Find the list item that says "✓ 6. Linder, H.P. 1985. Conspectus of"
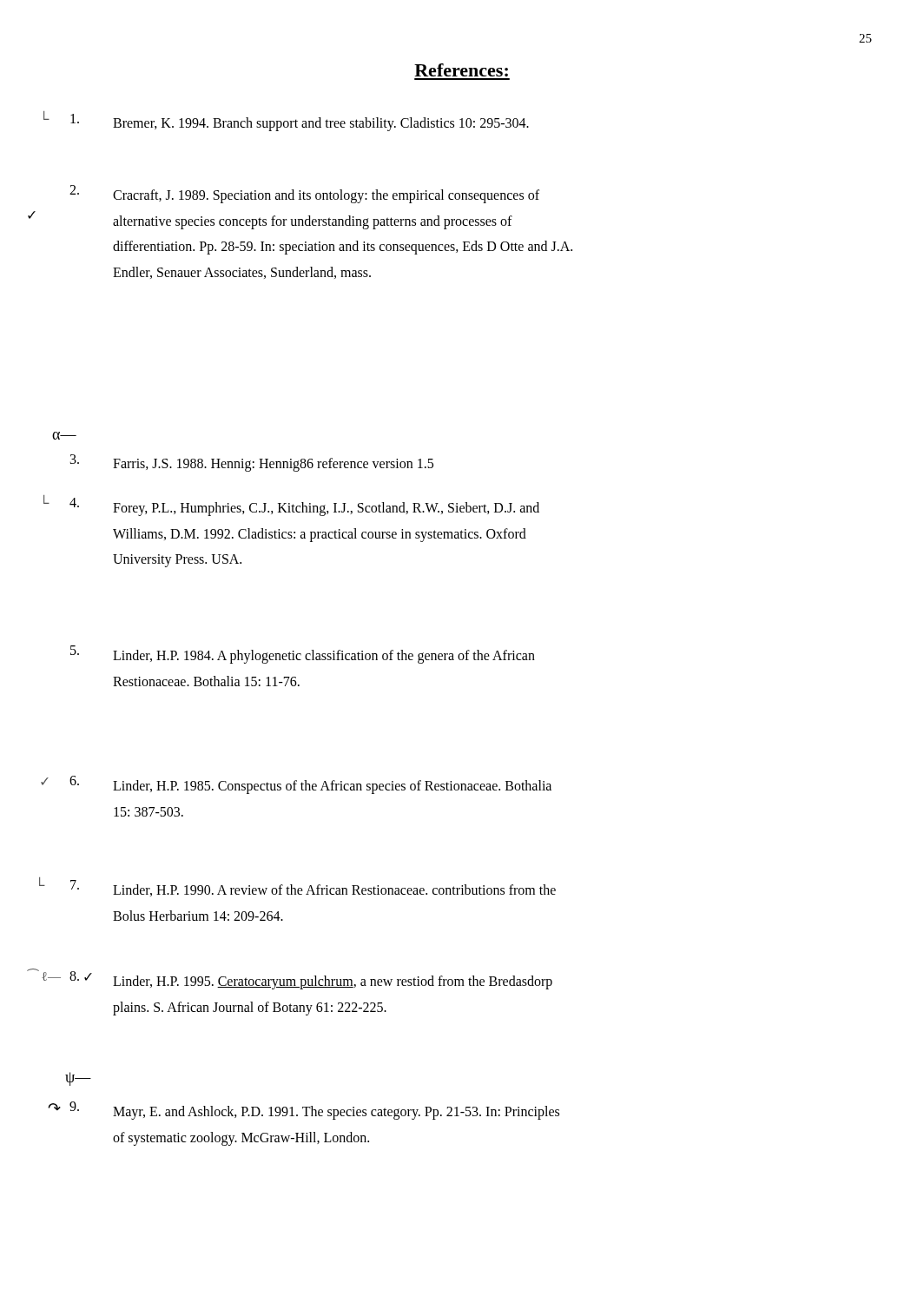The height and width of the screenshot is (1303, 924). [x=484, y=799]
